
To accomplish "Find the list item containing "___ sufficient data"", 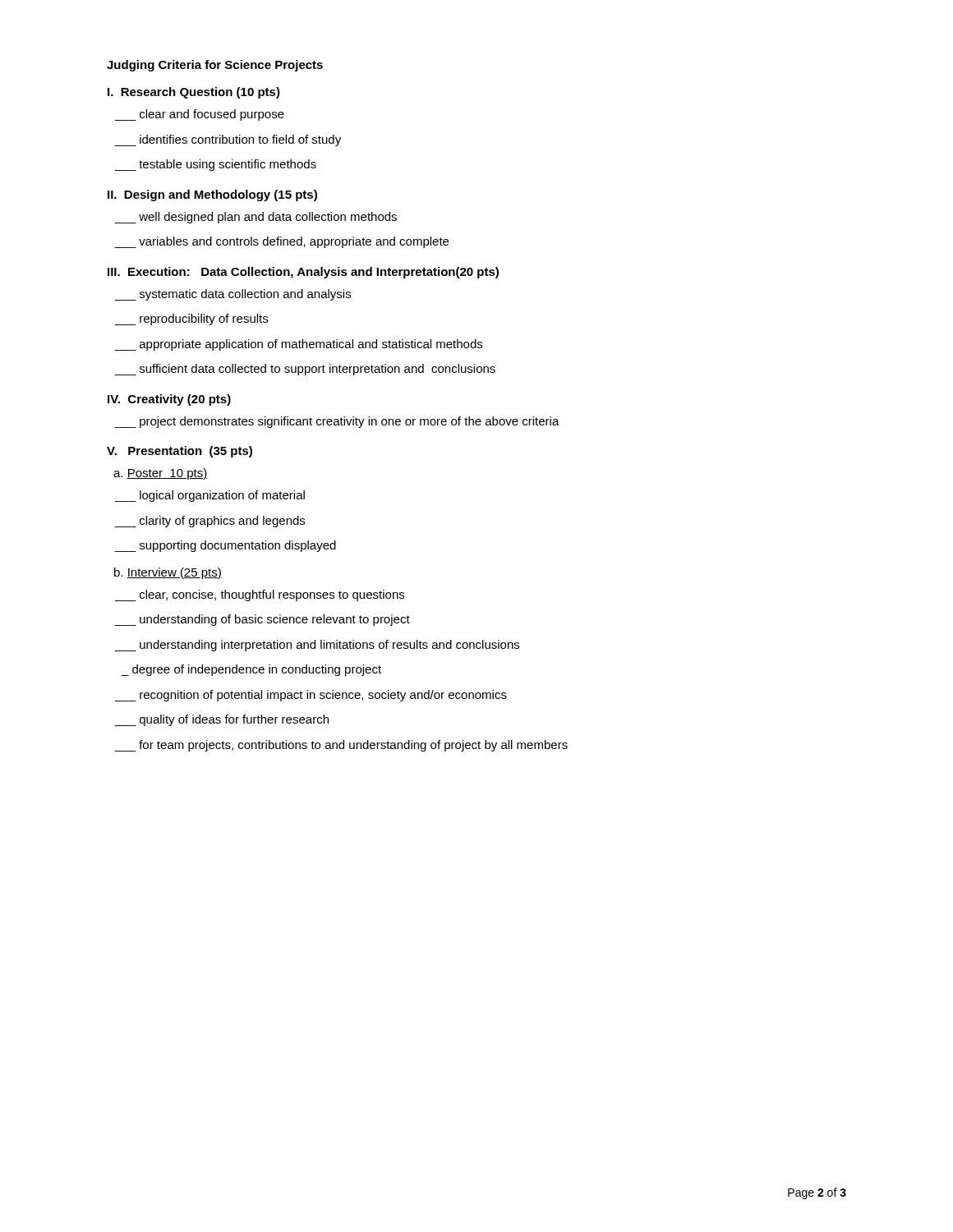I will coord(305,368).
